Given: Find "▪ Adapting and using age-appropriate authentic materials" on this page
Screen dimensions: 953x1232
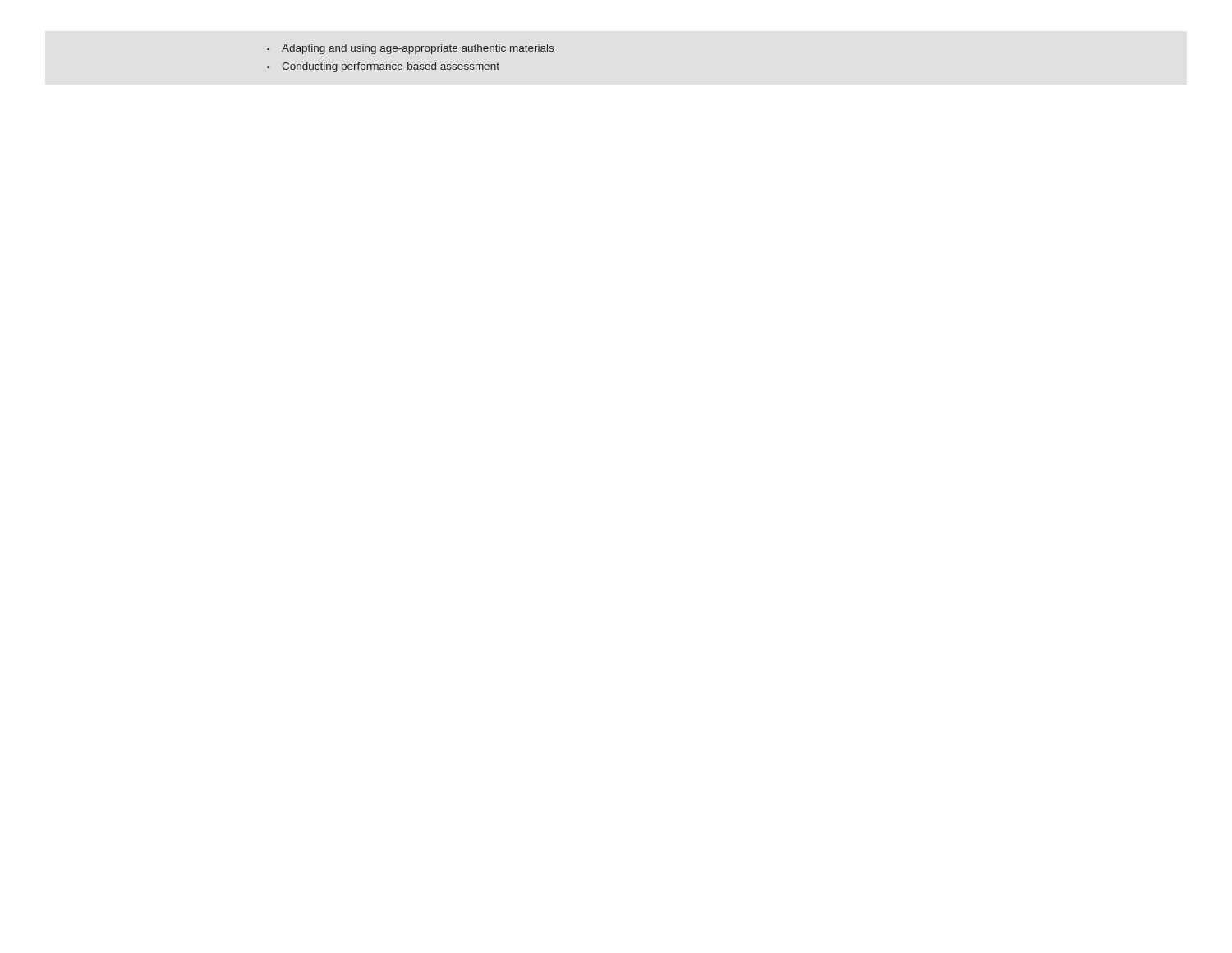Looking at the screenshot, I should pyautogui.click(x=410, y=49).
